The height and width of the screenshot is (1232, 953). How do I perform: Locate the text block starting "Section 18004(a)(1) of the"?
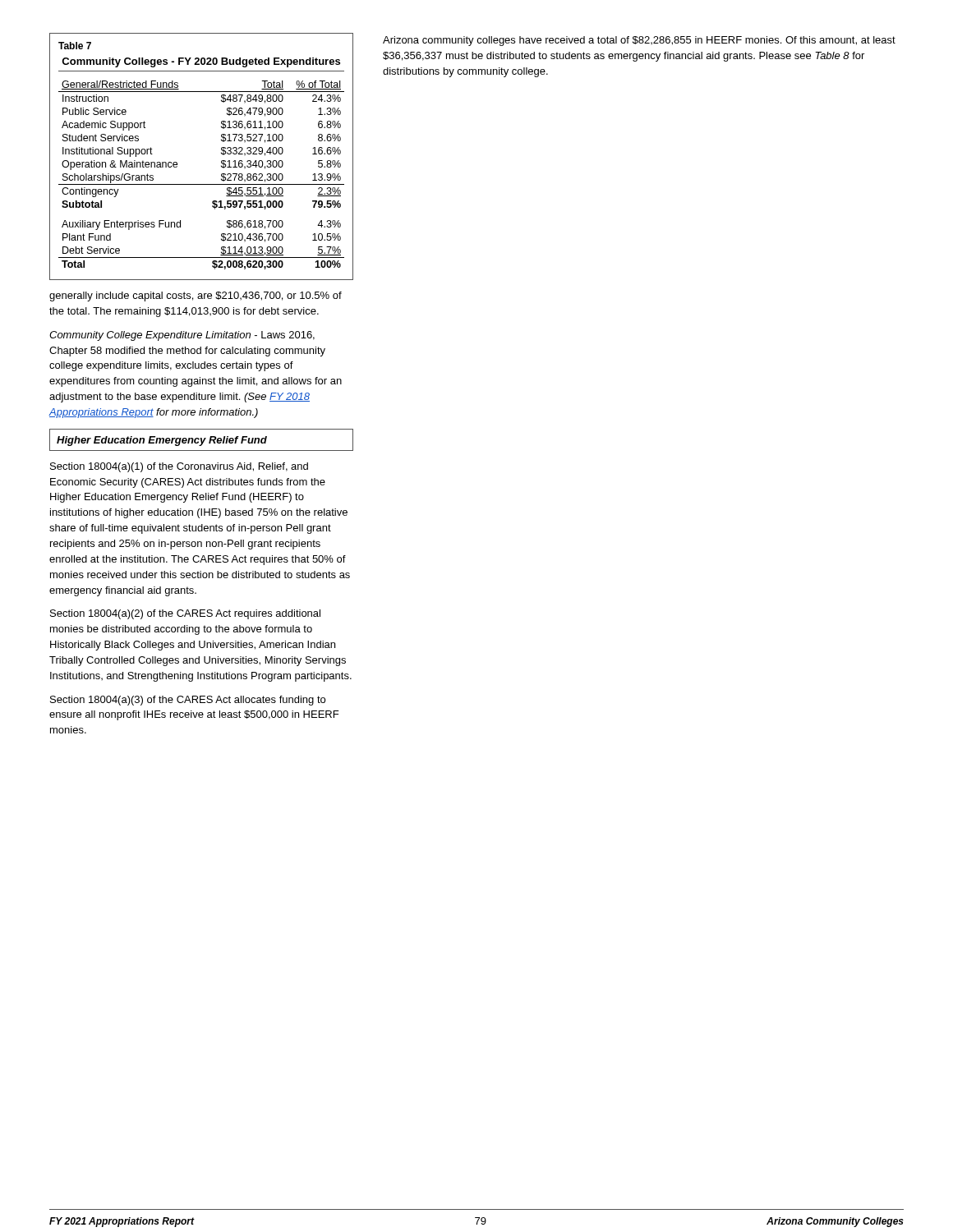pyautogui.click(x=200, y=528)
